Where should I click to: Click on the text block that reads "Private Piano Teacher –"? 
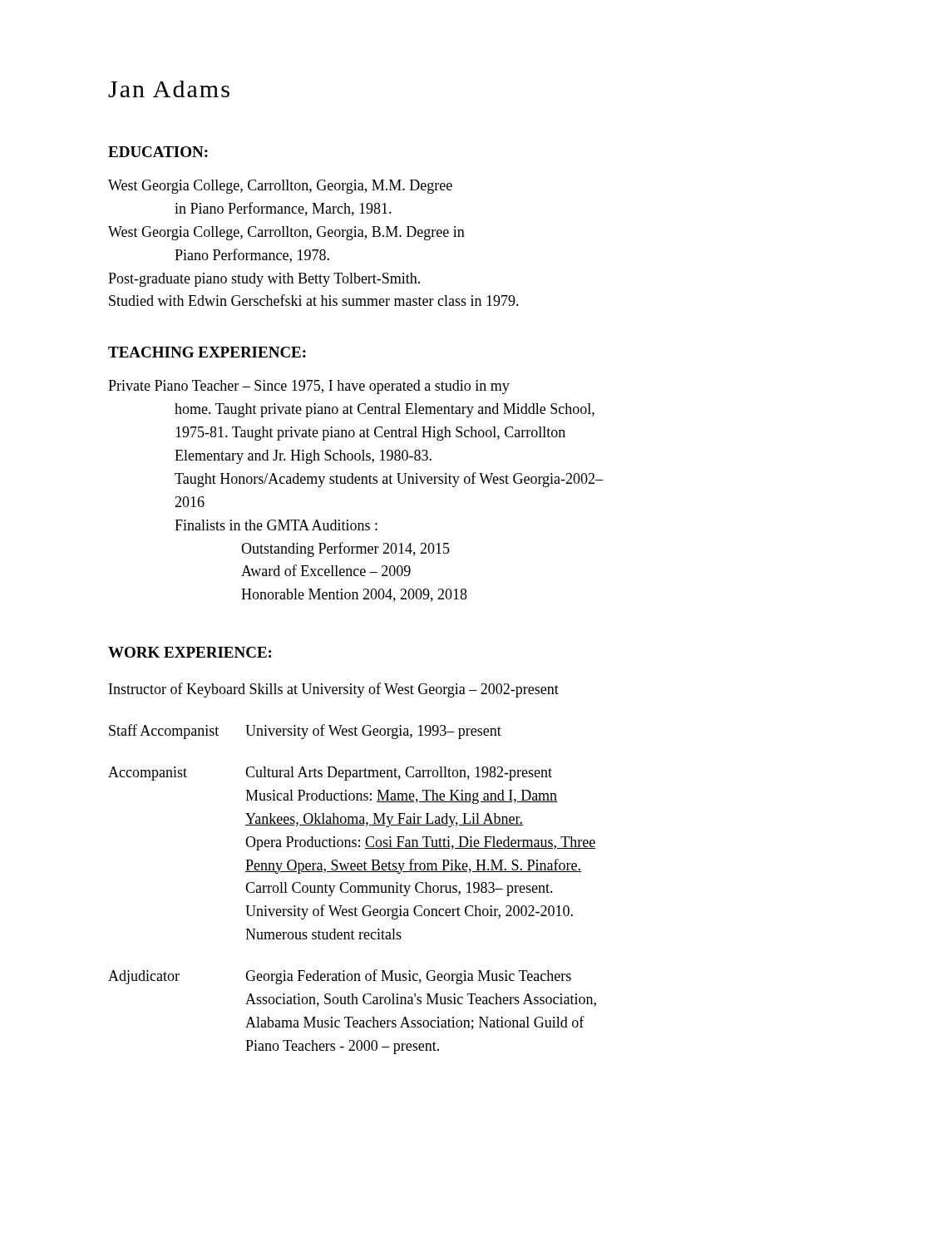[355, 490]
